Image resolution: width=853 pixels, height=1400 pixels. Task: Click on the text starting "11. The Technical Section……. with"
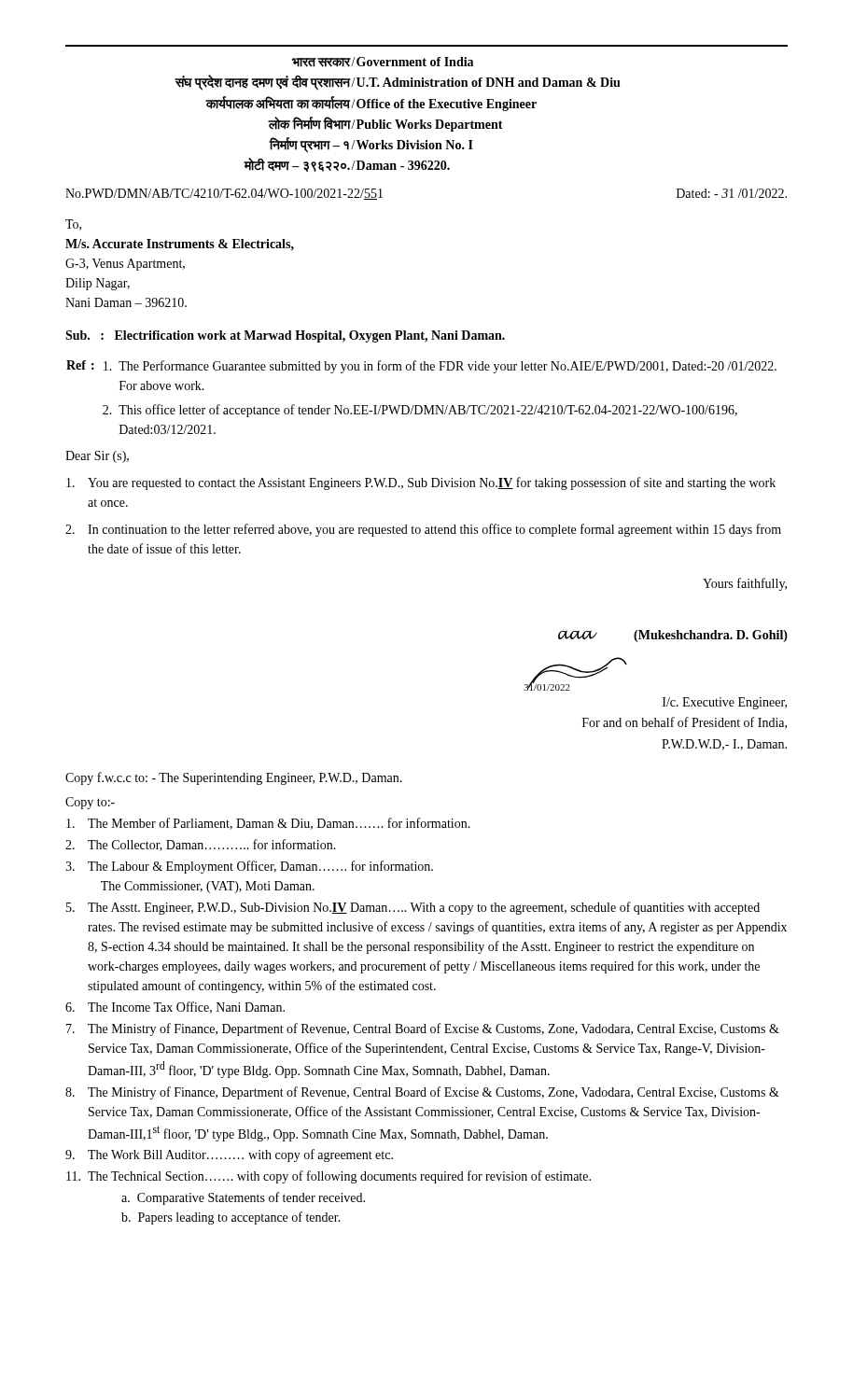pos(329,1177)
